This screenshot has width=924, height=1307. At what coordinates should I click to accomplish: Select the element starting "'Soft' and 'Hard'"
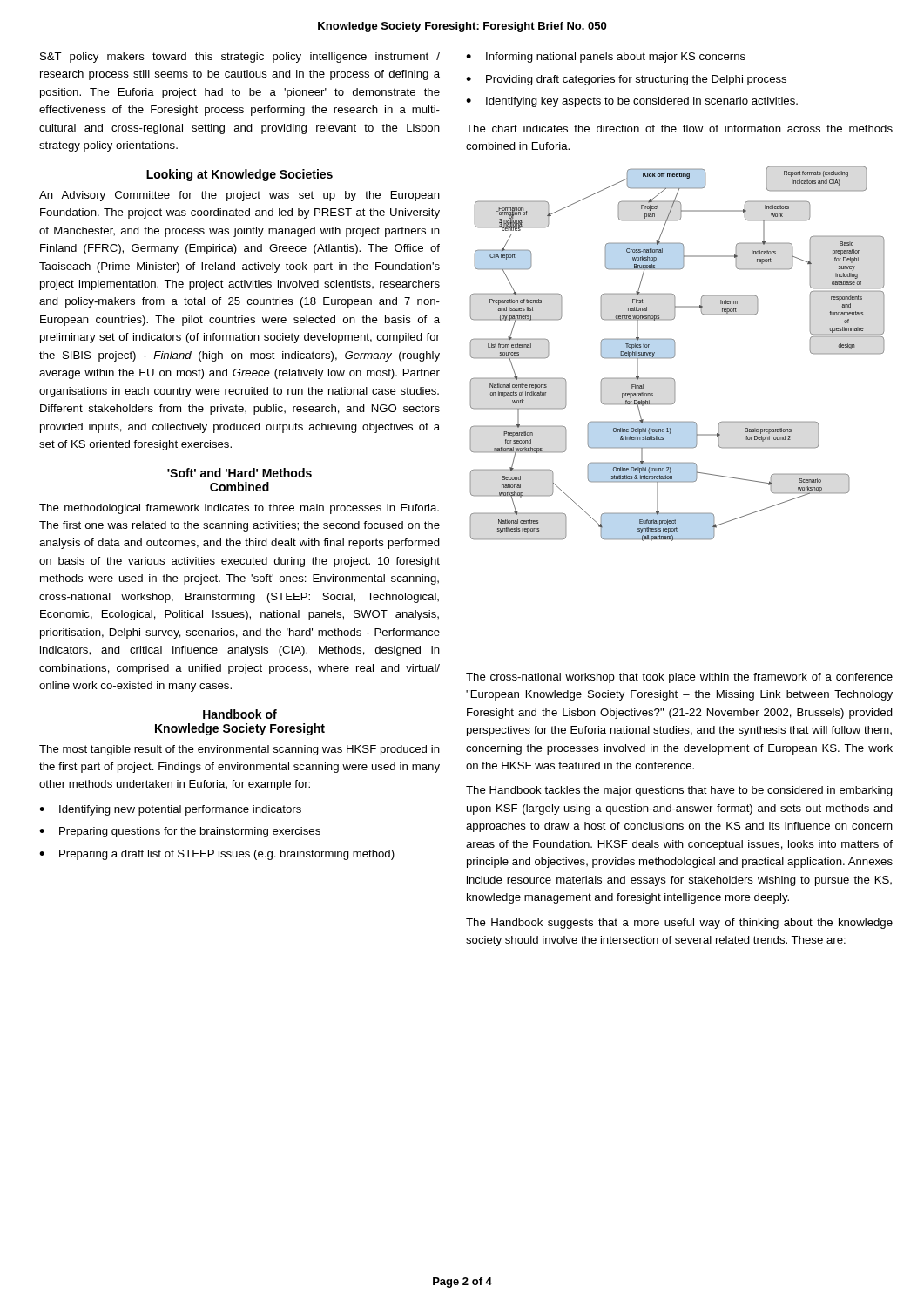click(240, 480)
